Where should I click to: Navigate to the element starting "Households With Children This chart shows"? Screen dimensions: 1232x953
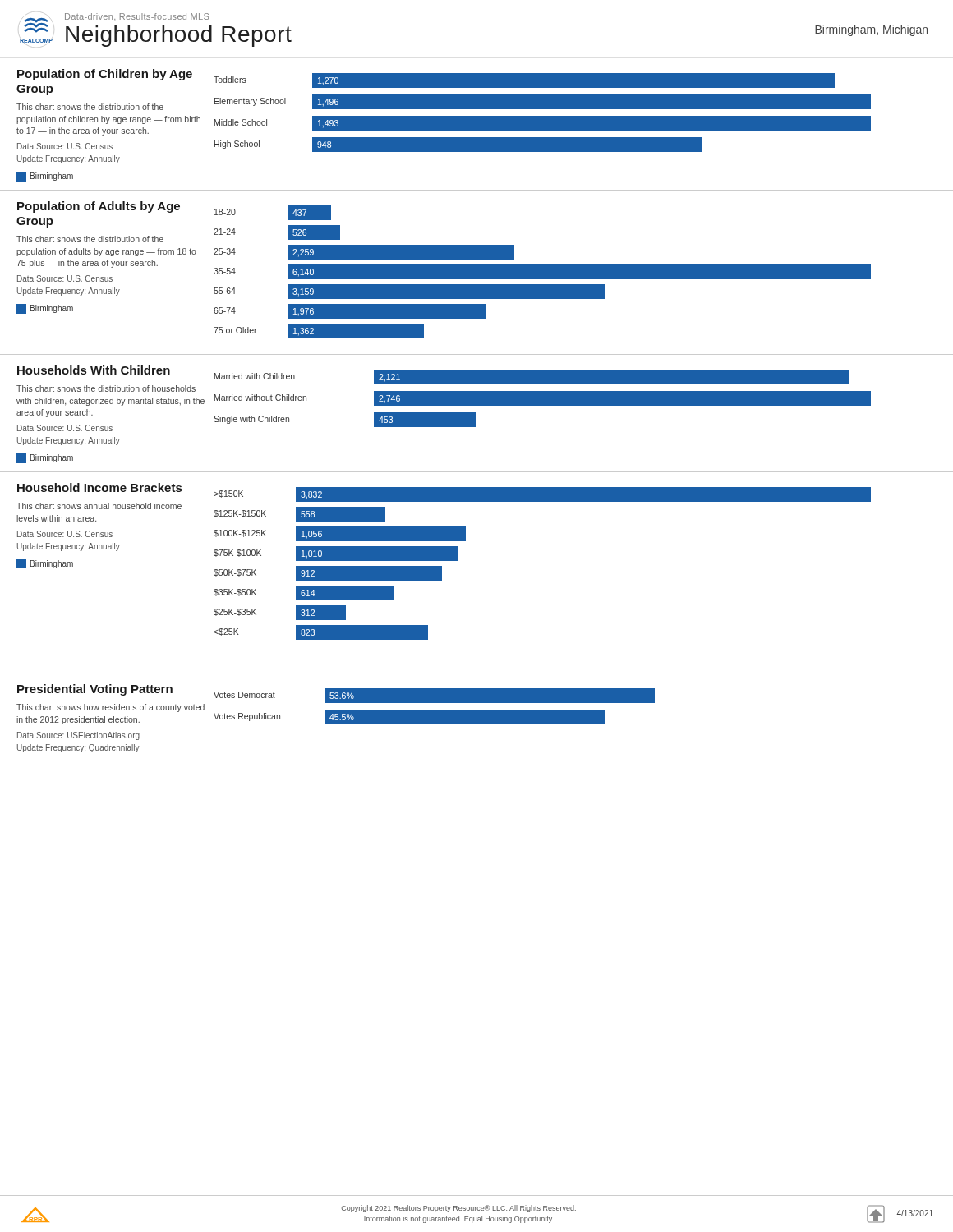111,413
